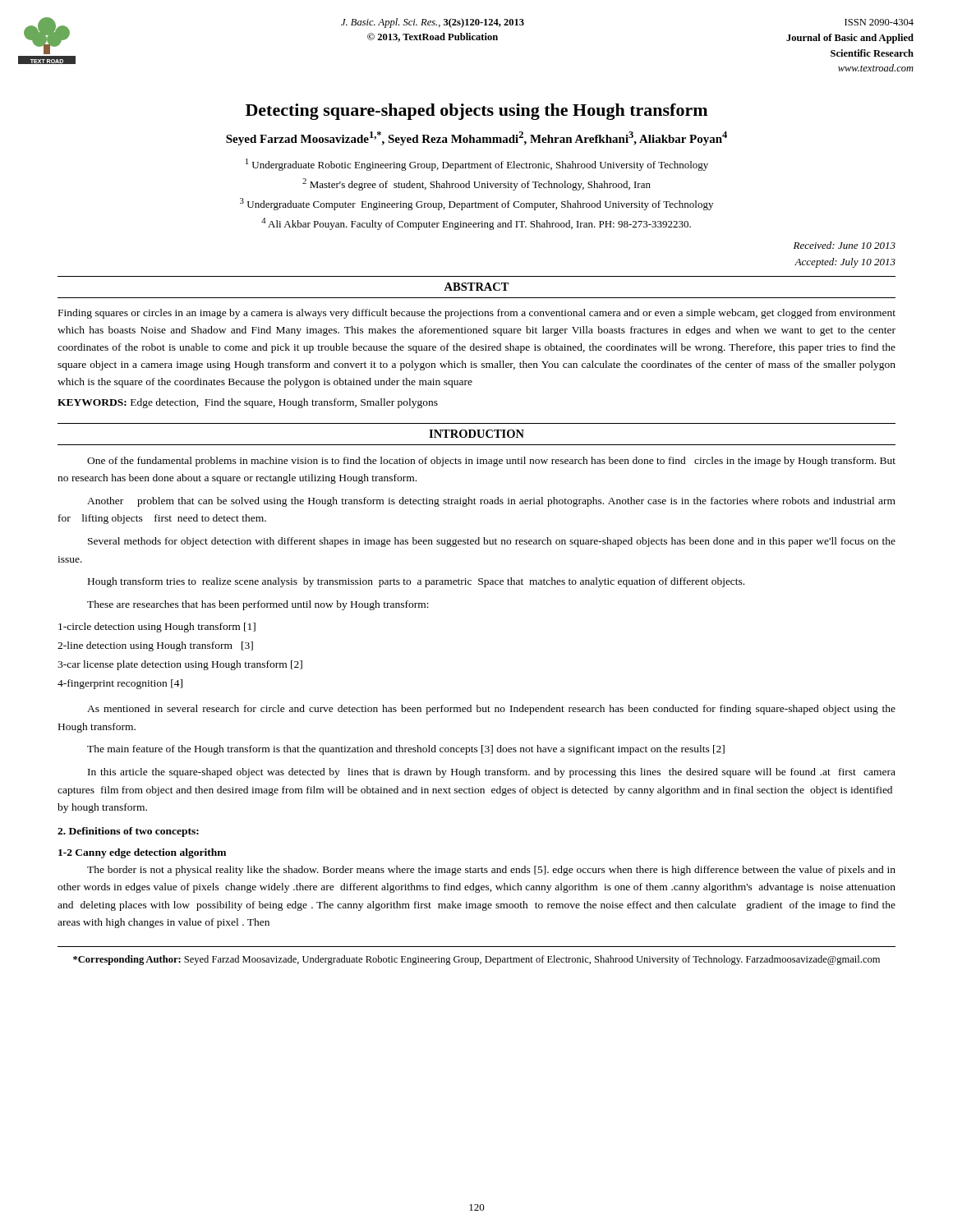Locate the region starting "Detecting square-shaped objects using the Hough transform"
Screen dimensions: 1232x953
(476, 110)
